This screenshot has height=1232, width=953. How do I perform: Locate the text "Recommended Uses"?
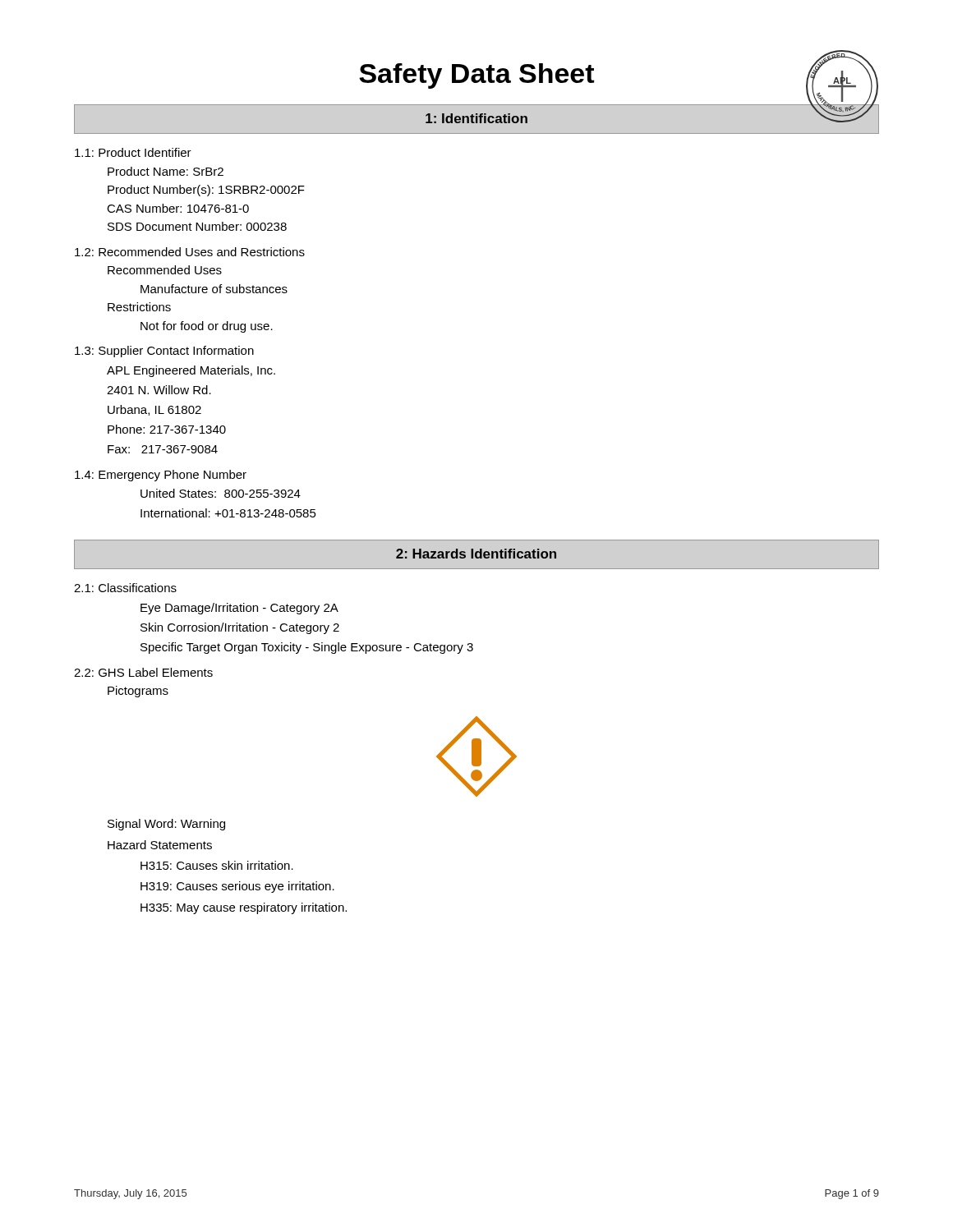[x=164, y=270]
